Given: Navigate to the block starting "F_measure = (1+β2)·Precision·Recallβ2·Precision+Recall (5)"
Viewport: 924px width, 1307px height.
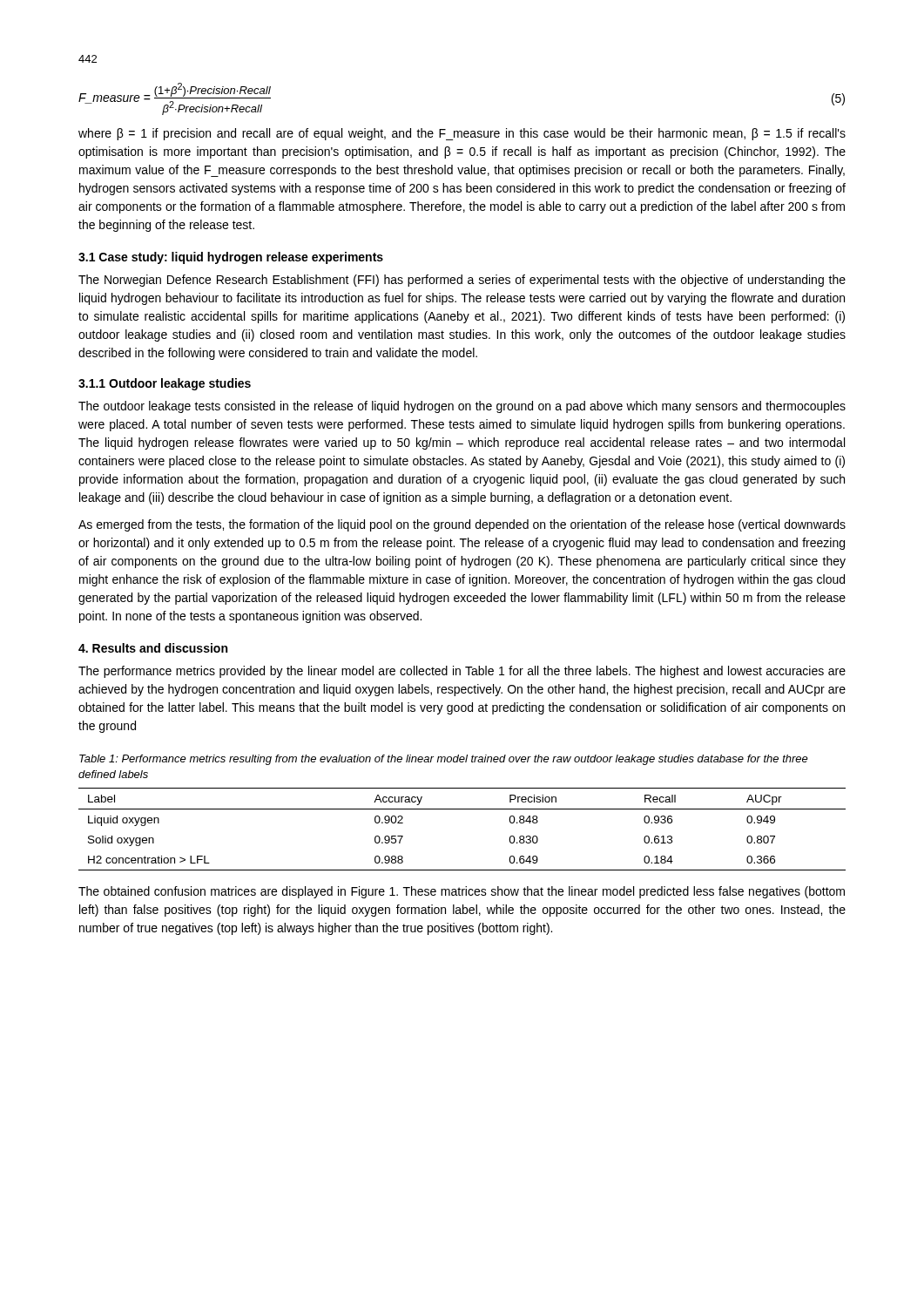Looking at the screenshot, I should (x=212, y=98).
